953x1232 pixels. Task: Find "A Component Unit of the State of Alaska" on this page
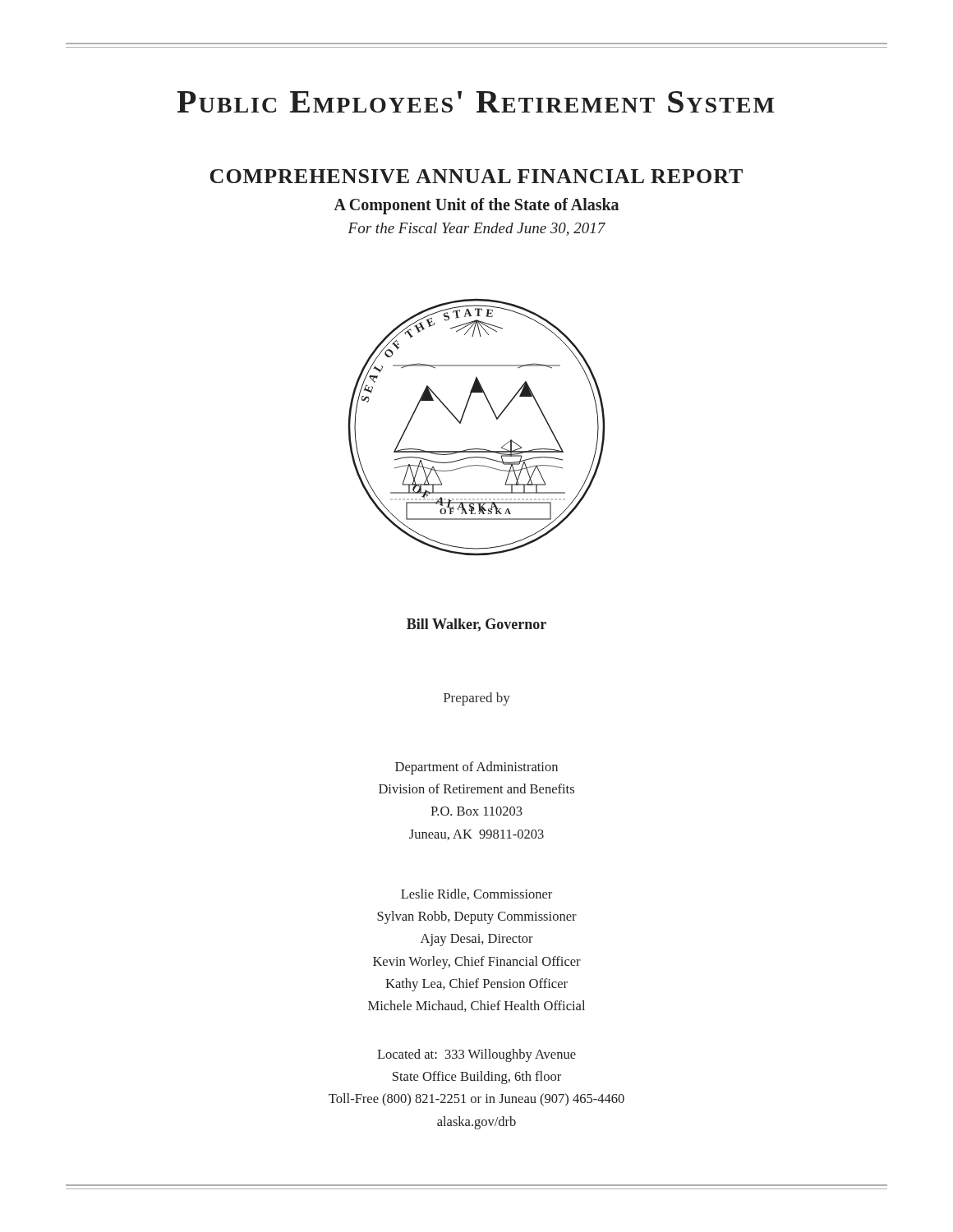[476, 205]
